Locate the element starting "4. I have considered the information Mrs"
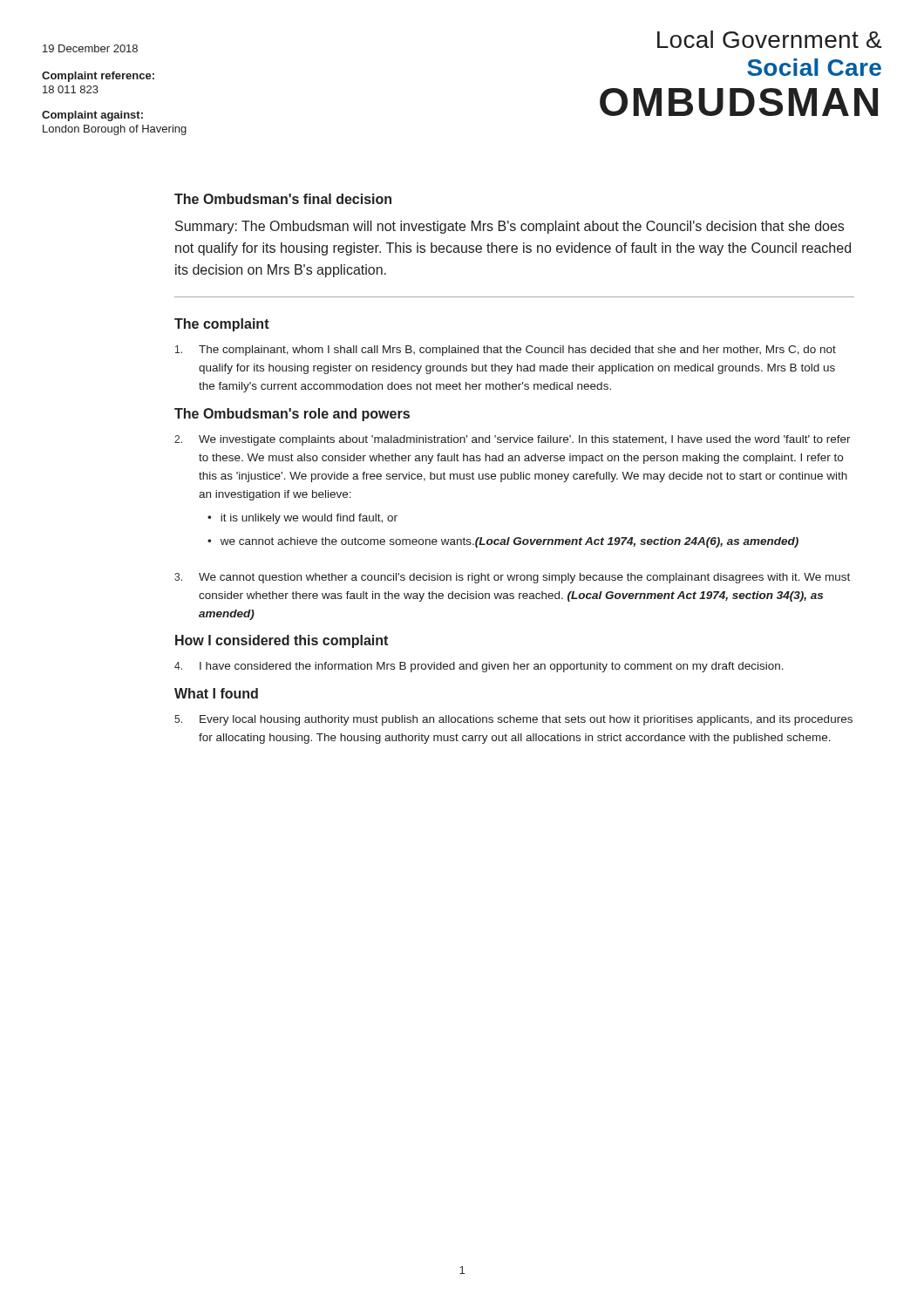The width and height of the screenshot is (924, 1308). 514,667
